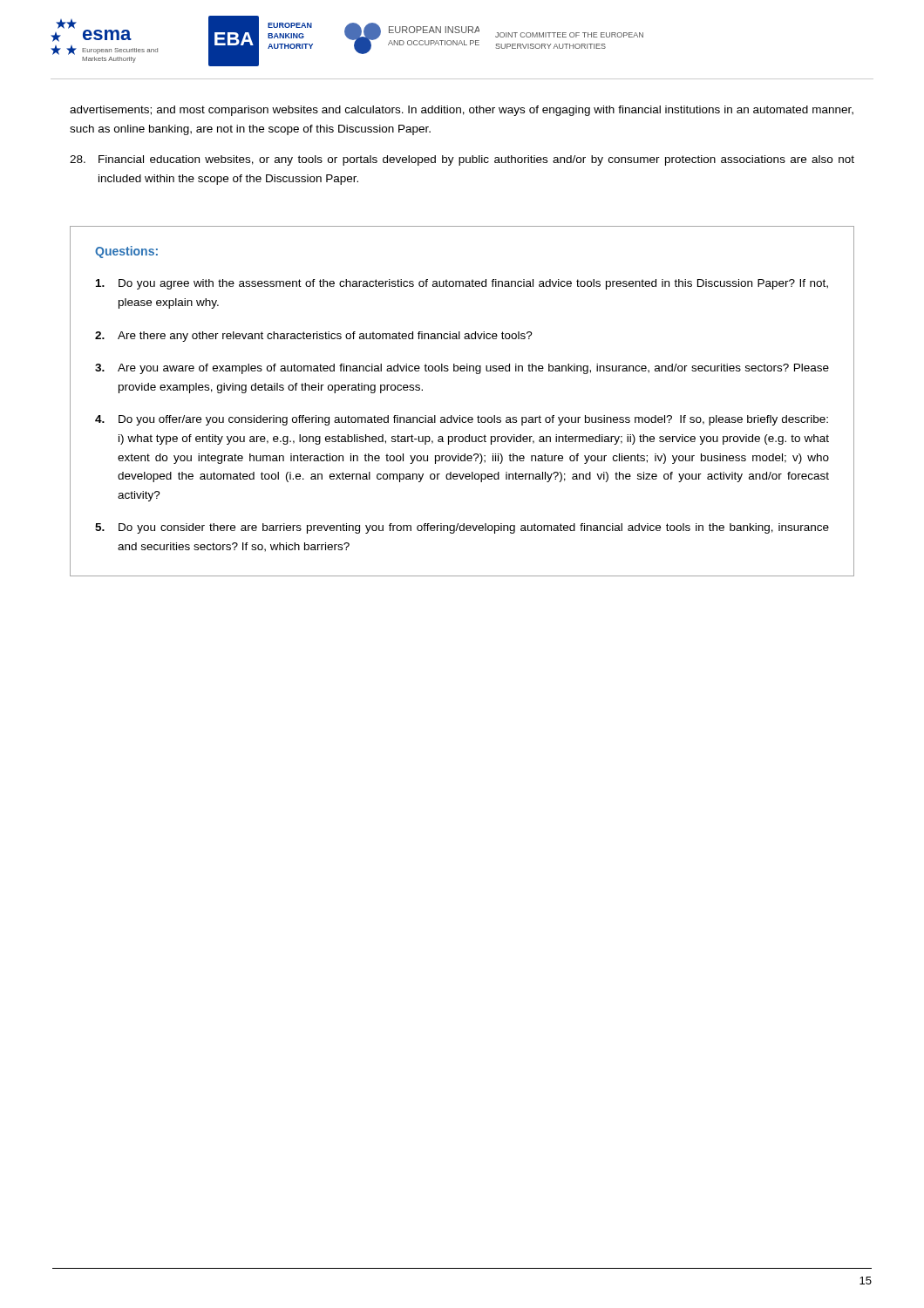
Task: Navigate to the text block starting "Do you agree with the"
Action: click(462, 293)
